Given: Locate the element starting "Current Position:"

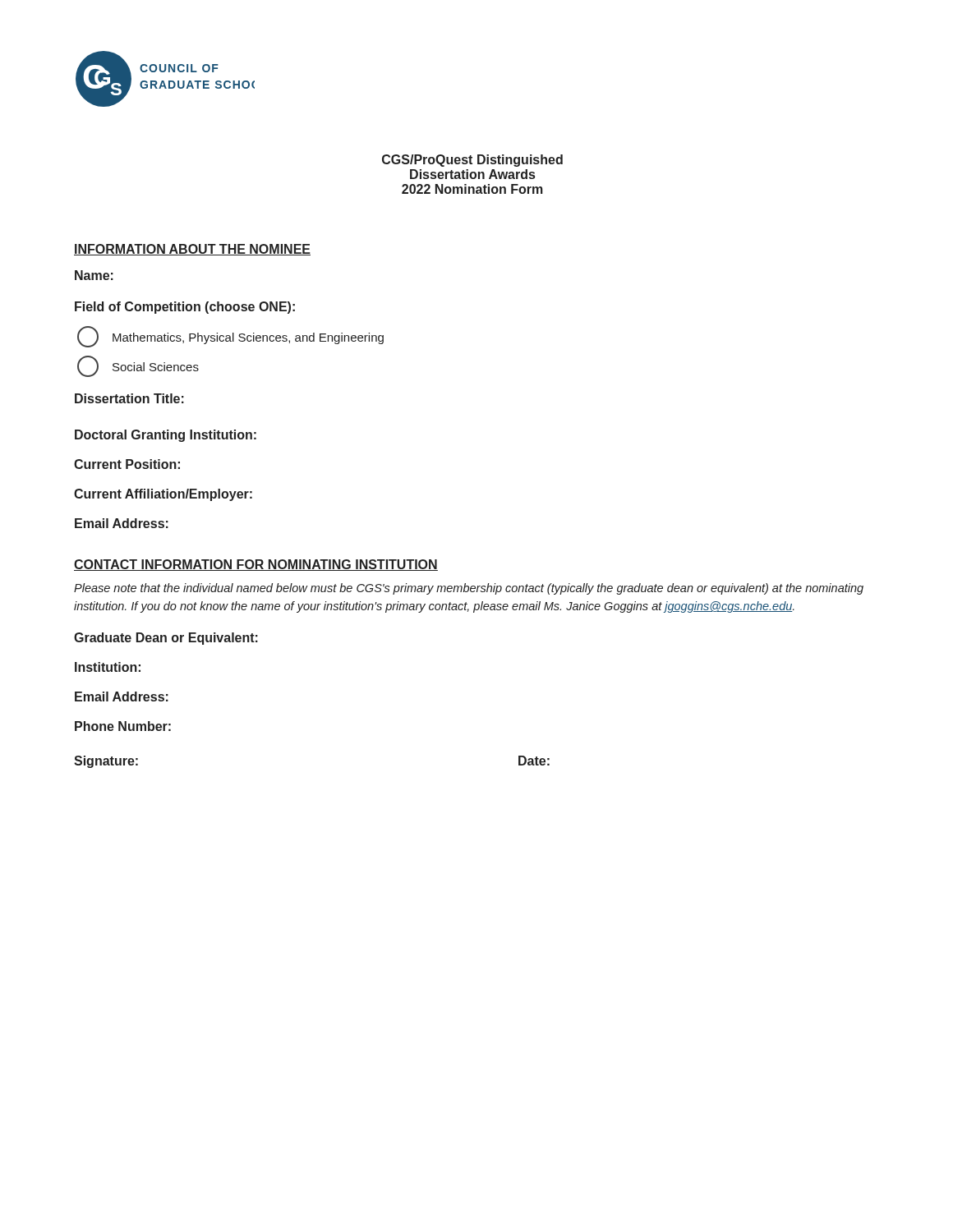Looking at the screenshot, I should [x=128, y=464].
